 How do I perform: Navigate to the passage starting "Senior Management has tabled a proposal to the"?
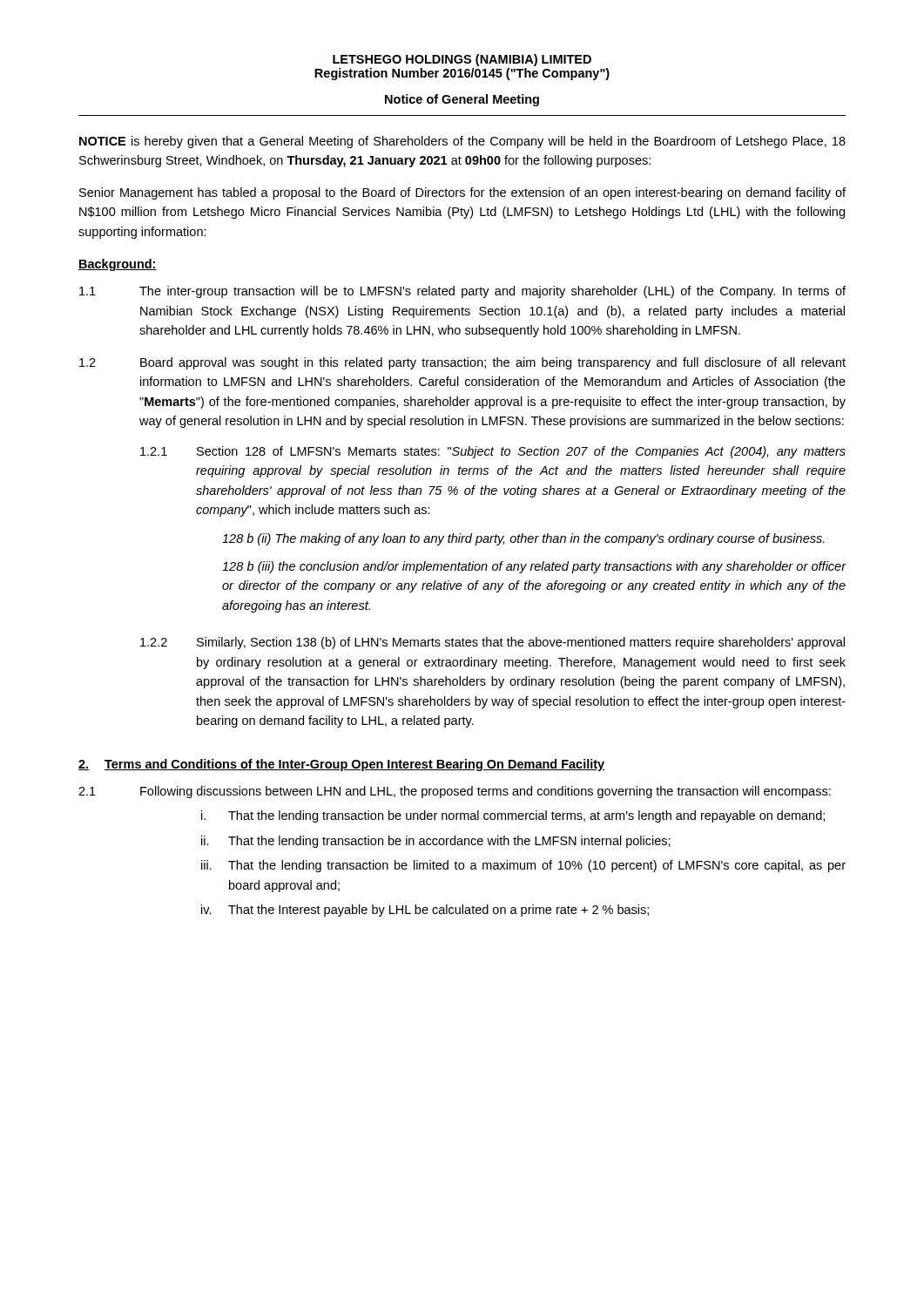(462, 212)
